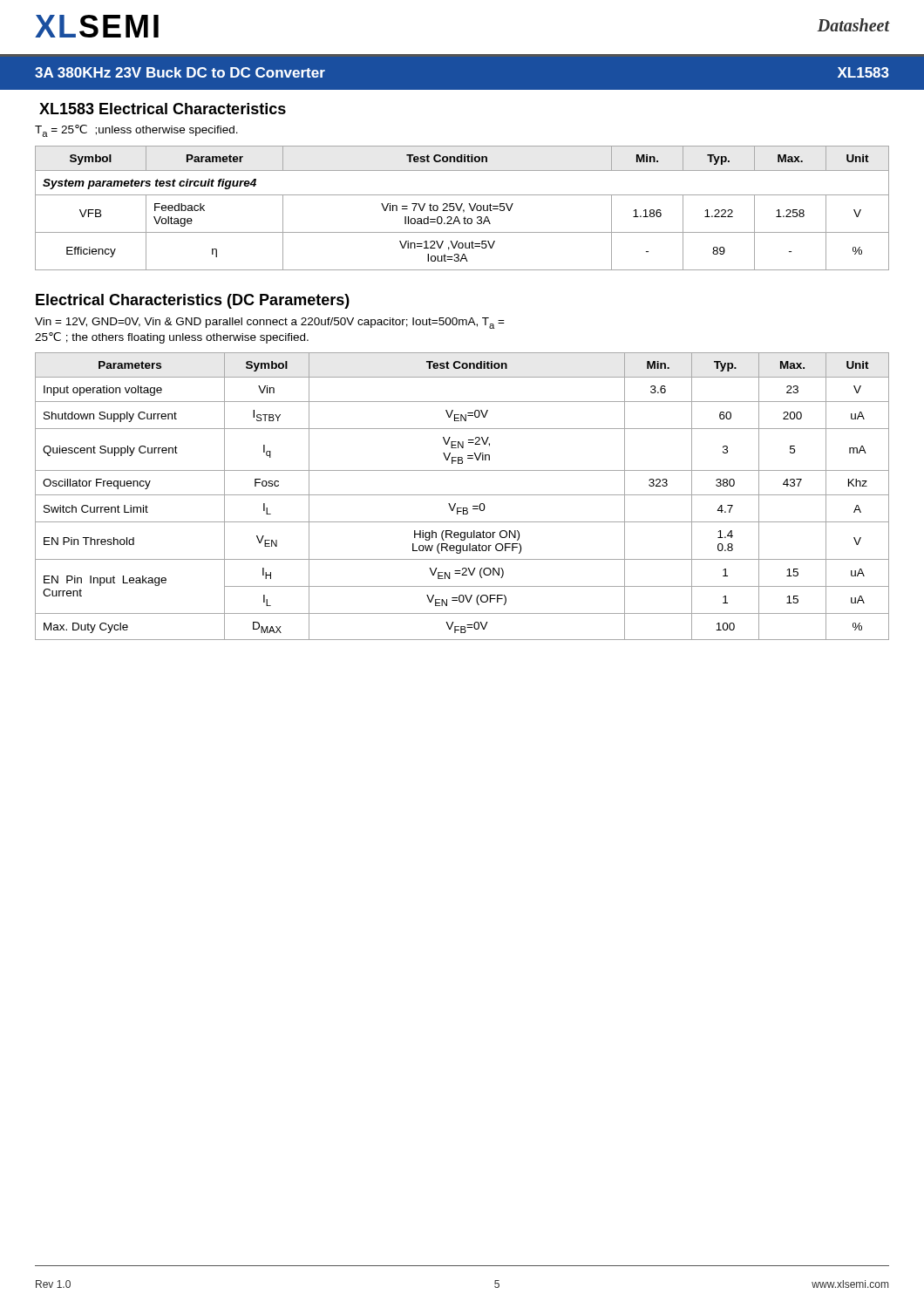Select the text block that says "Vin = 12V, GND=0V,"

[270, 329]
